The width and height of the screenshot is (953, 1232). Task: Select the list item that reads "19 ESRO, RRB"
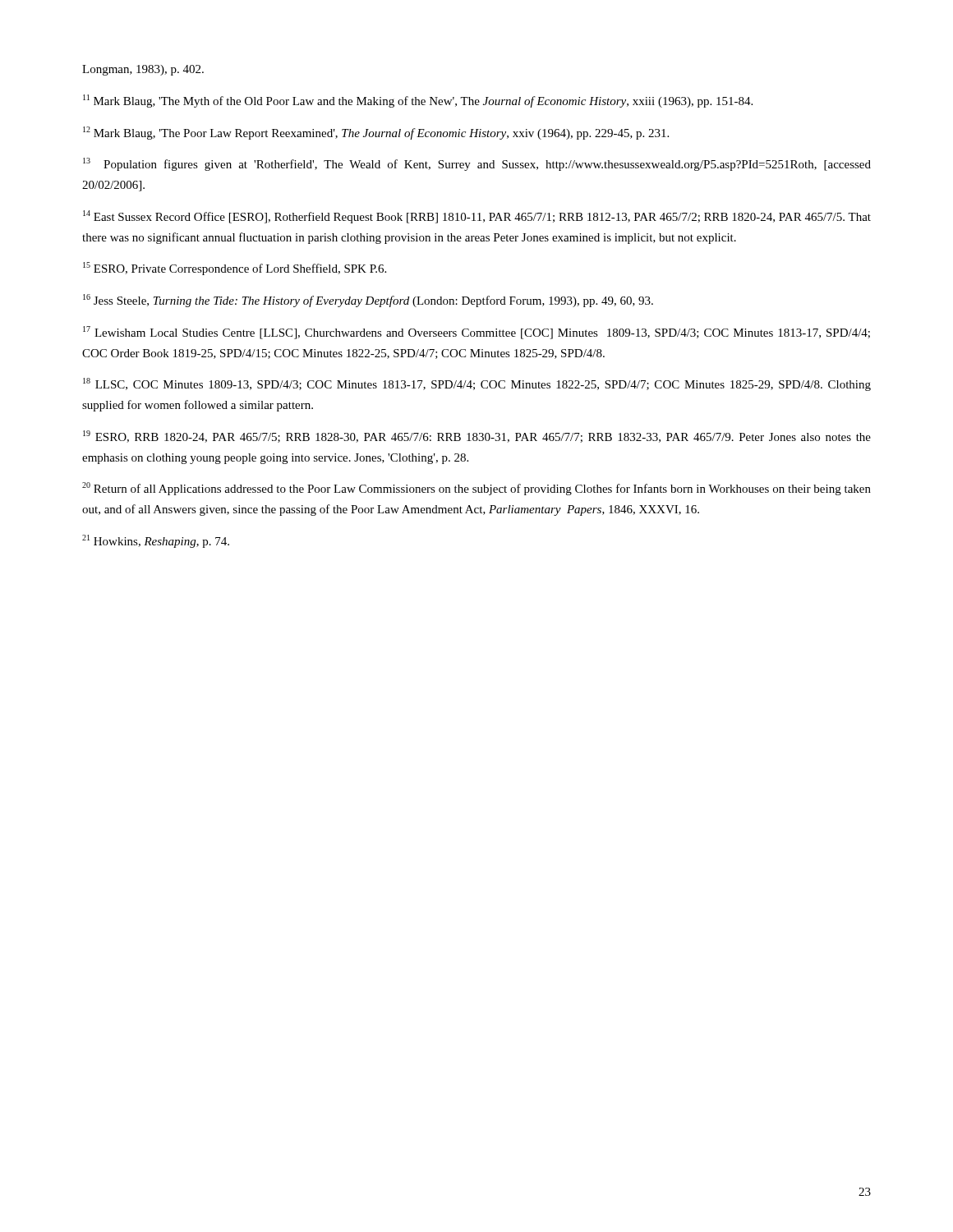coord(476,446)
